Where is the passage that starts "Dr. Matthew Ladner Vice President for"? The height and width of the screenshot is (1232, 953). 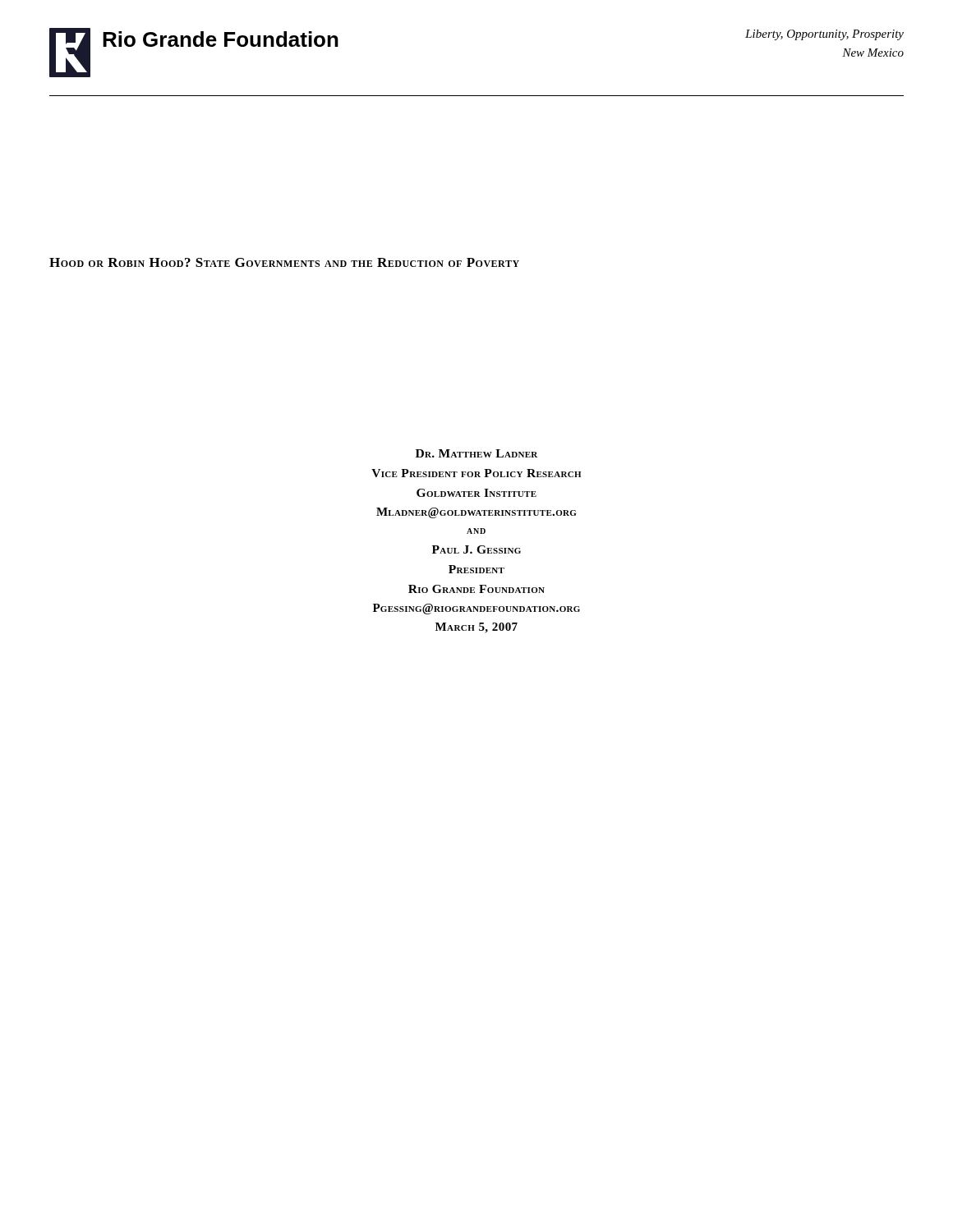(x=476, y=492)
